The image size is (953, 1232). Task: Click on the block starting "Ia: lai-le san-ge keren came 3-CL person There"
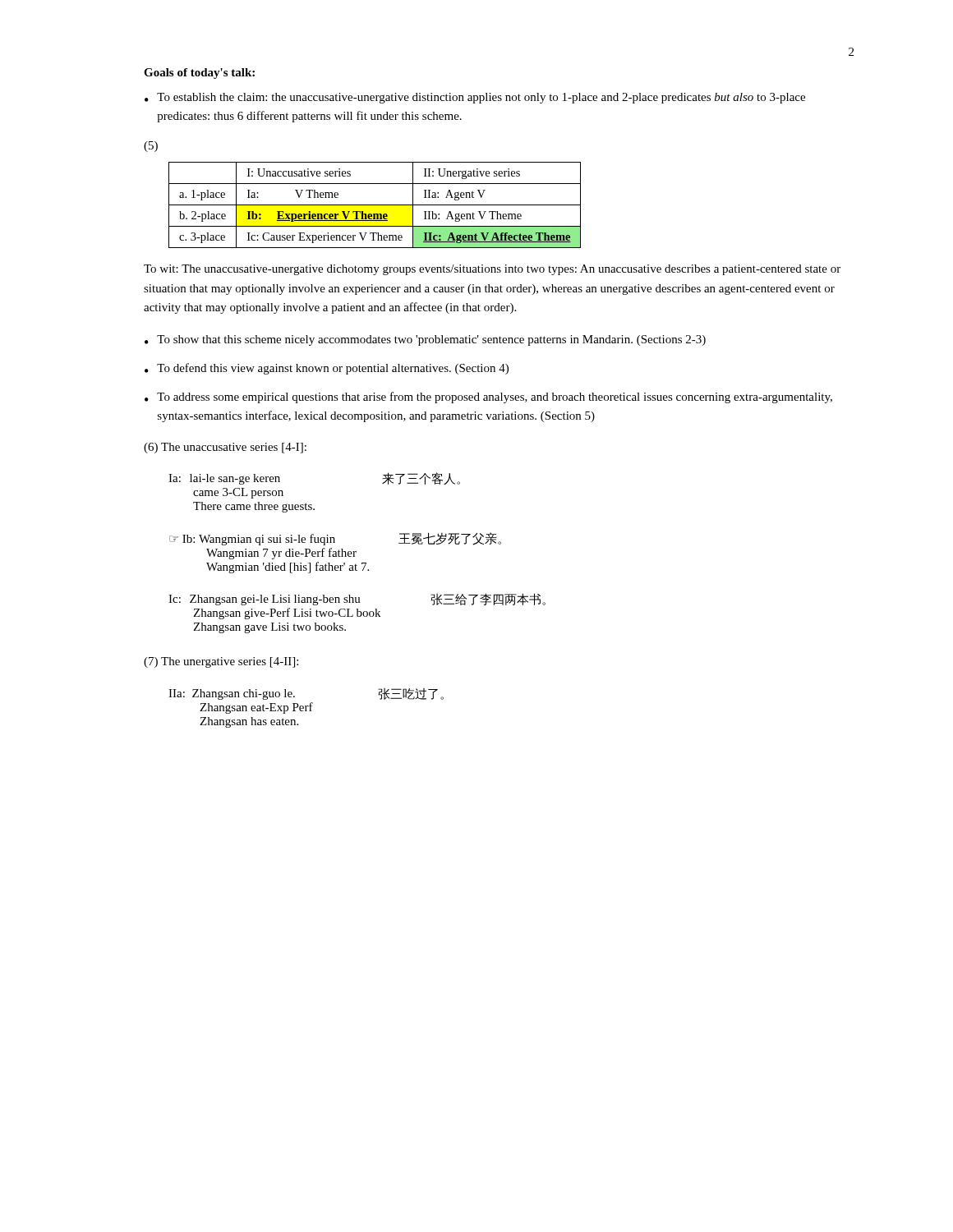[x=226, y=478]
